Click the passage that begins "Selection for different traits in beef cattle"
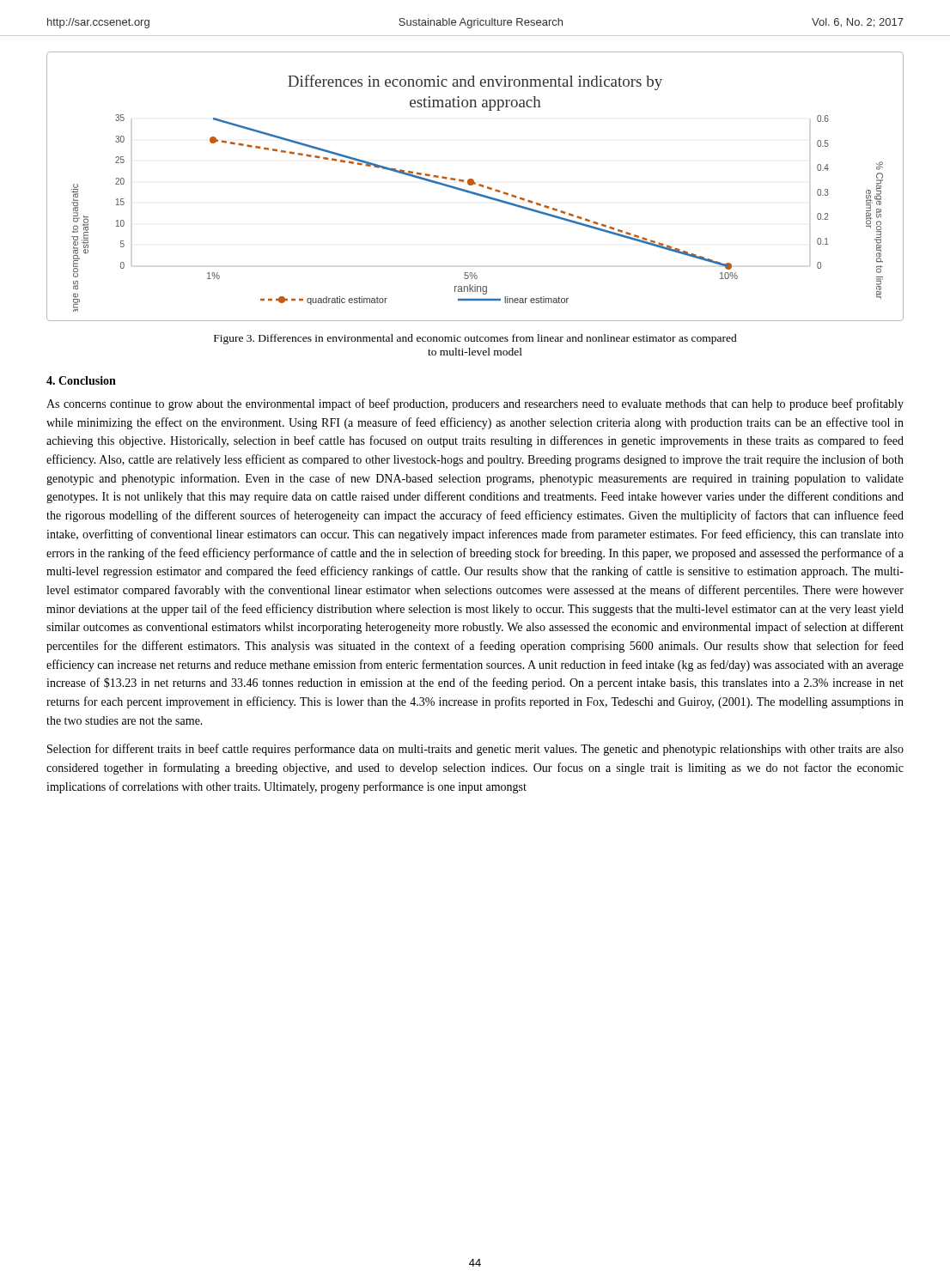The height and width of the screenshot is (1288, 950). point(475,768)
